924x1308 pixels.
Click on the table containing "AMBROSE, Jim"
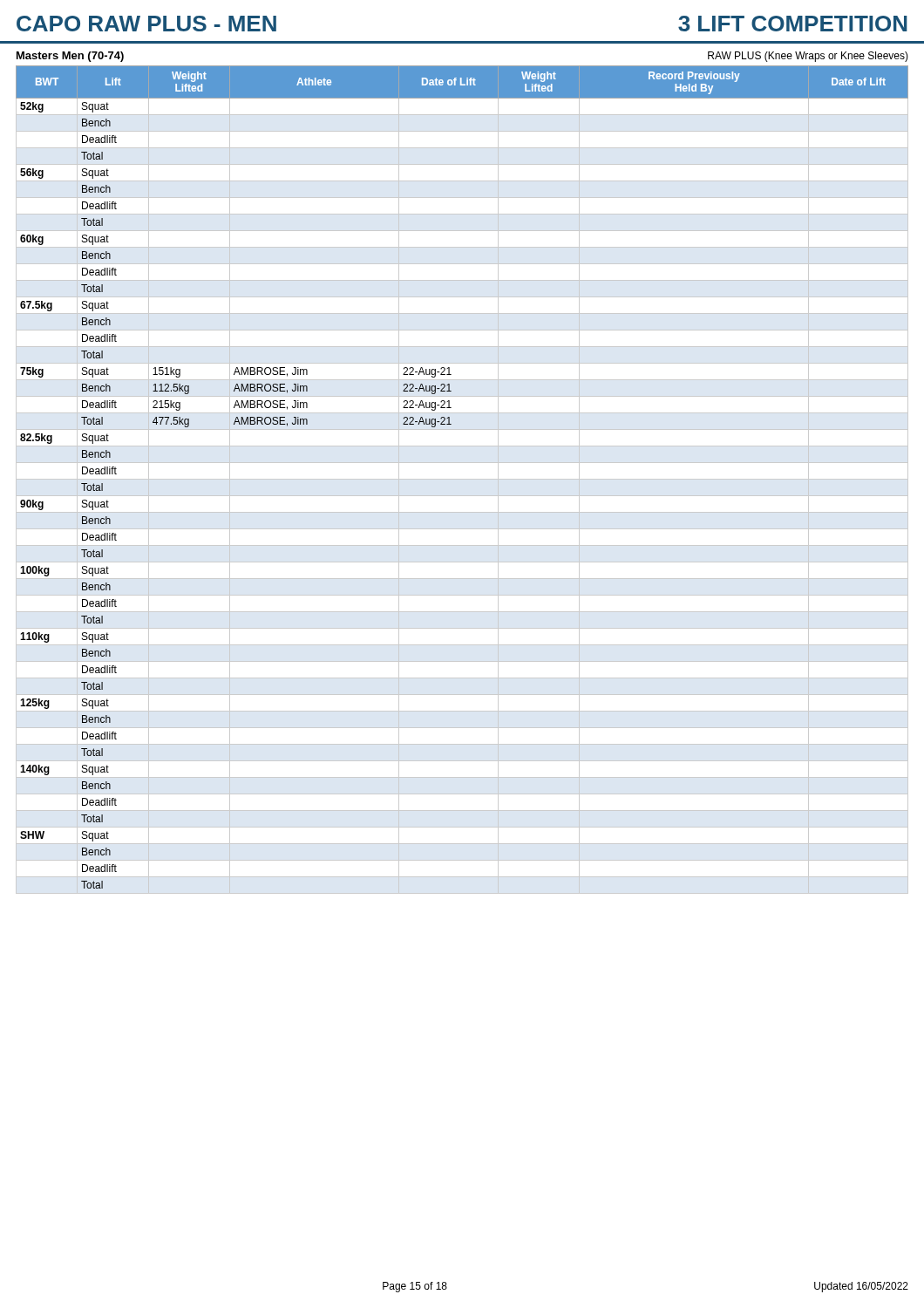(x=462, y=480)
